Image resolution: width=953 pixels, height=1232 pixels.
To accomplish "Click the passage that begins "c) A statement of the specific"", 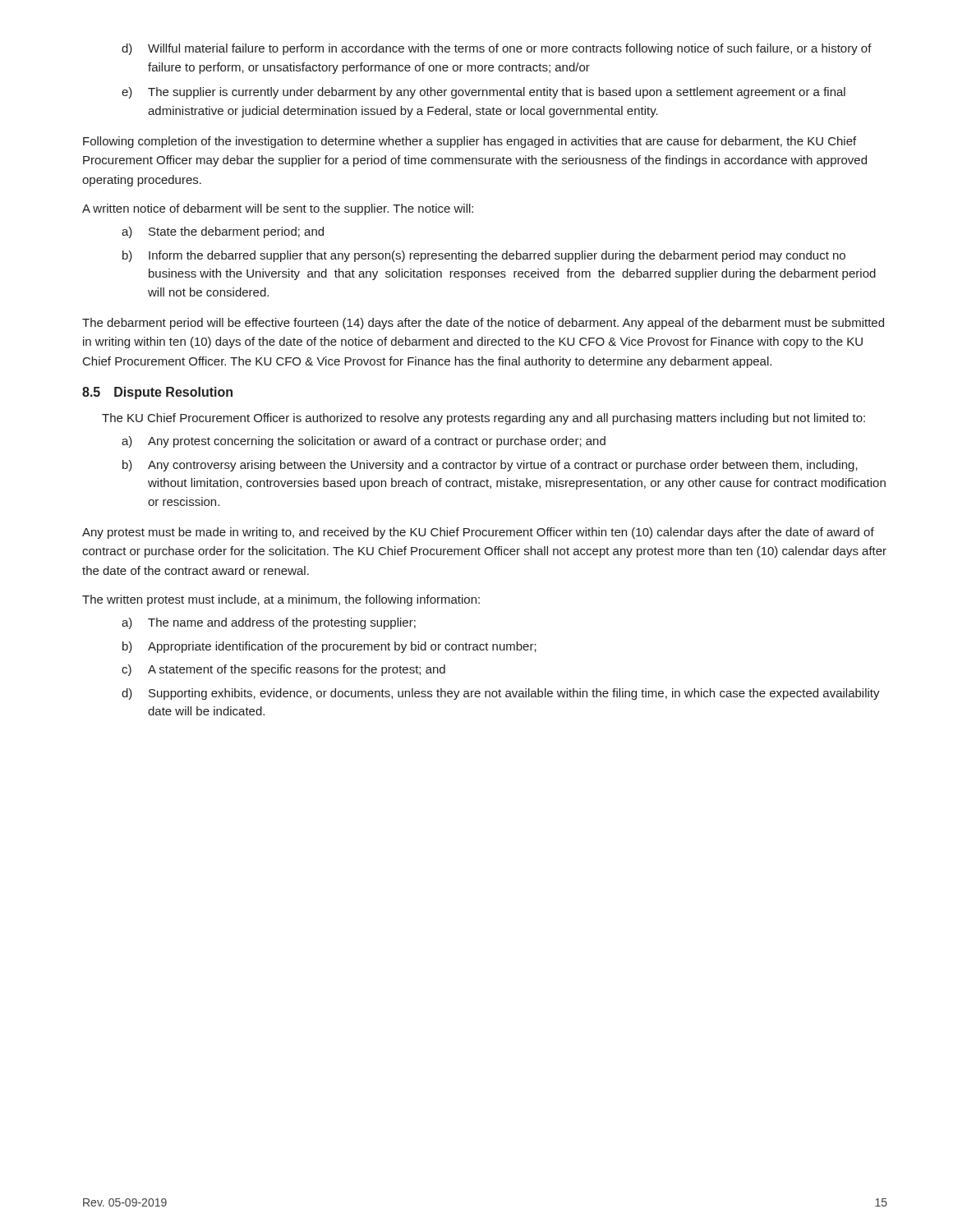I will pos(283,670).
